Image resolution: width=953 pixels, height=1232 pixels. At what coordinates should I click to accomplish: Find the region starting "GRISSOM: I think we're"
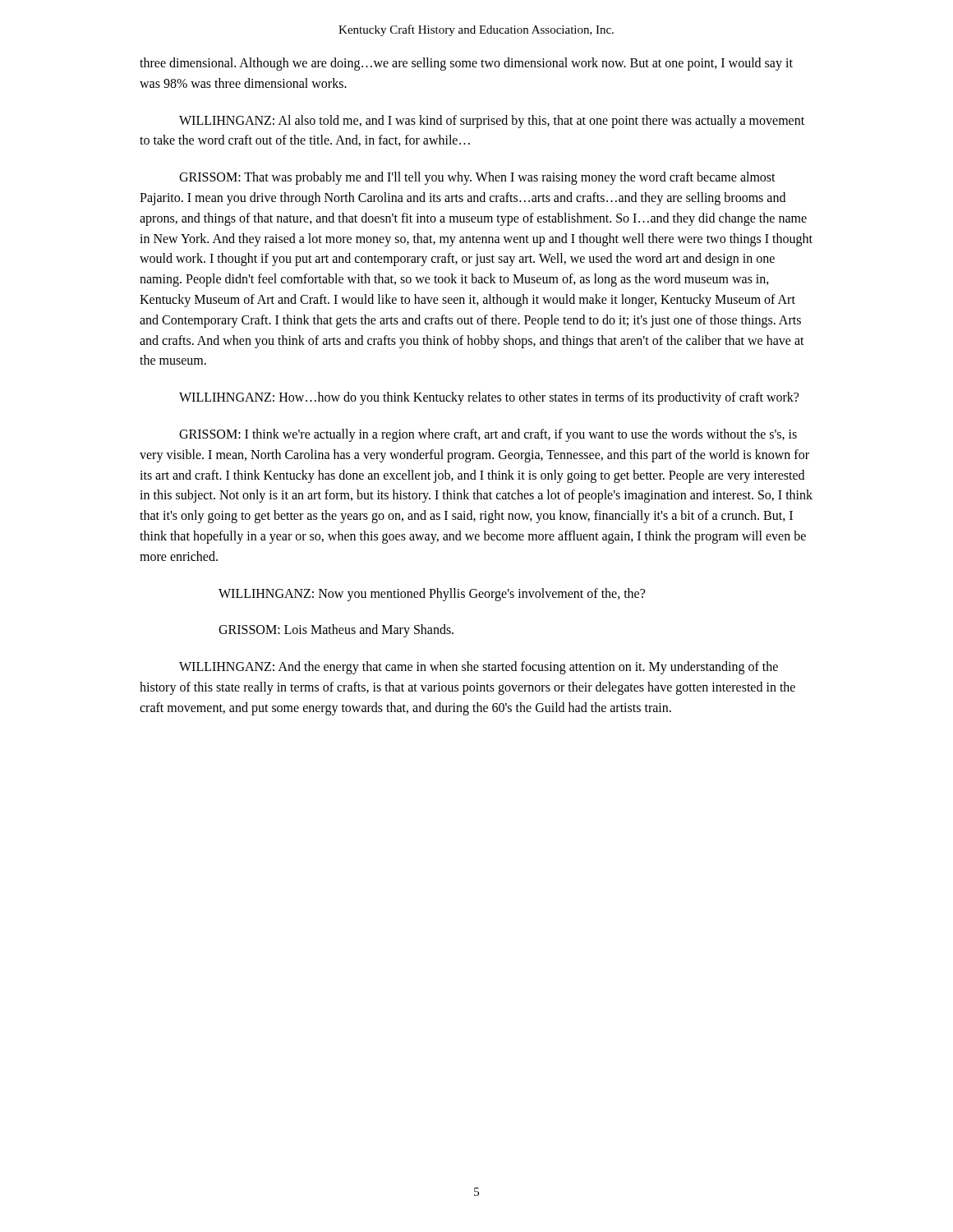click(476, 495)
